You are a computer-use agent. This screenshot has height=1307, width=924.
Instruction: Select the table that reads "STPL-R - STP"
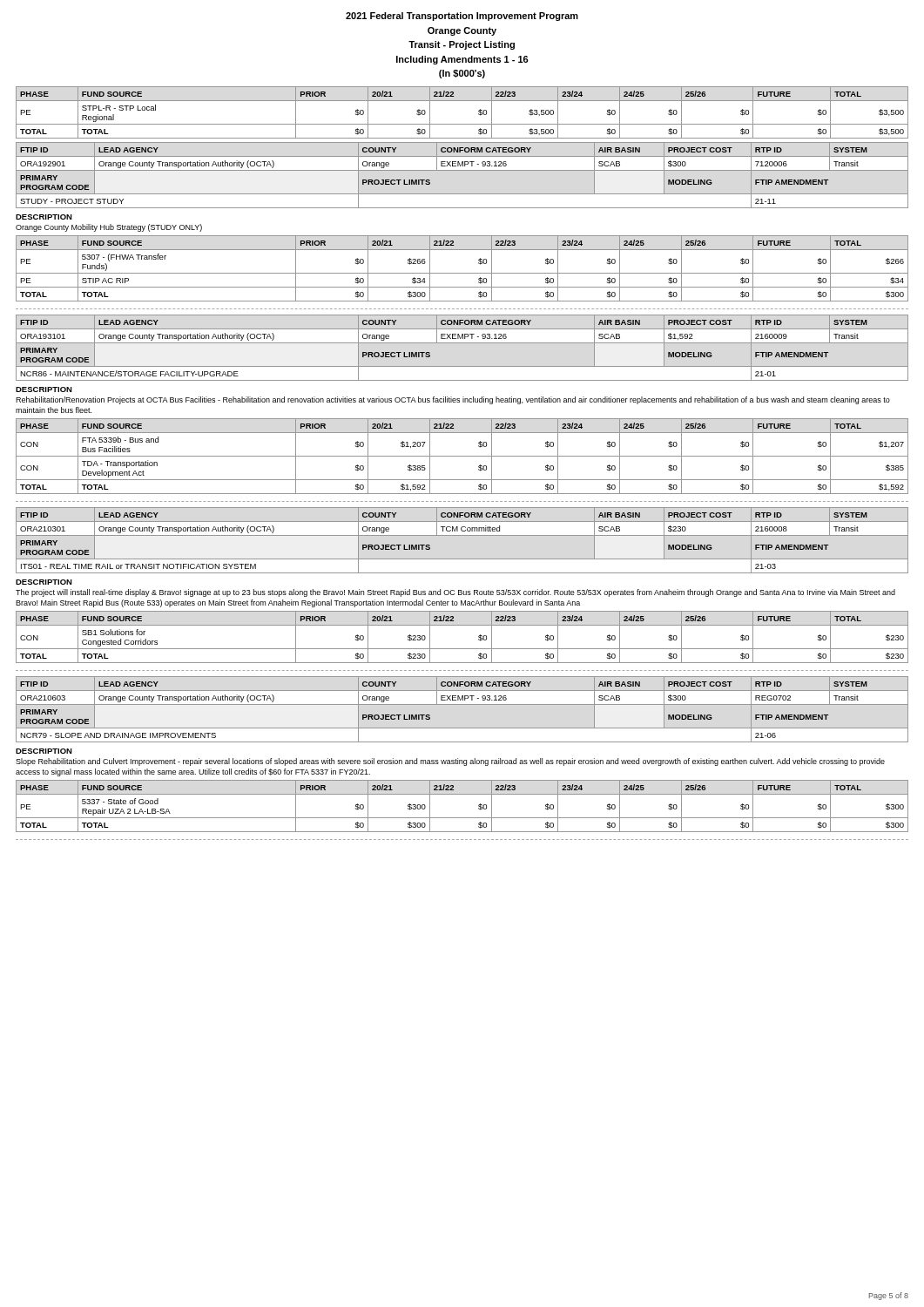click(462, 112)
